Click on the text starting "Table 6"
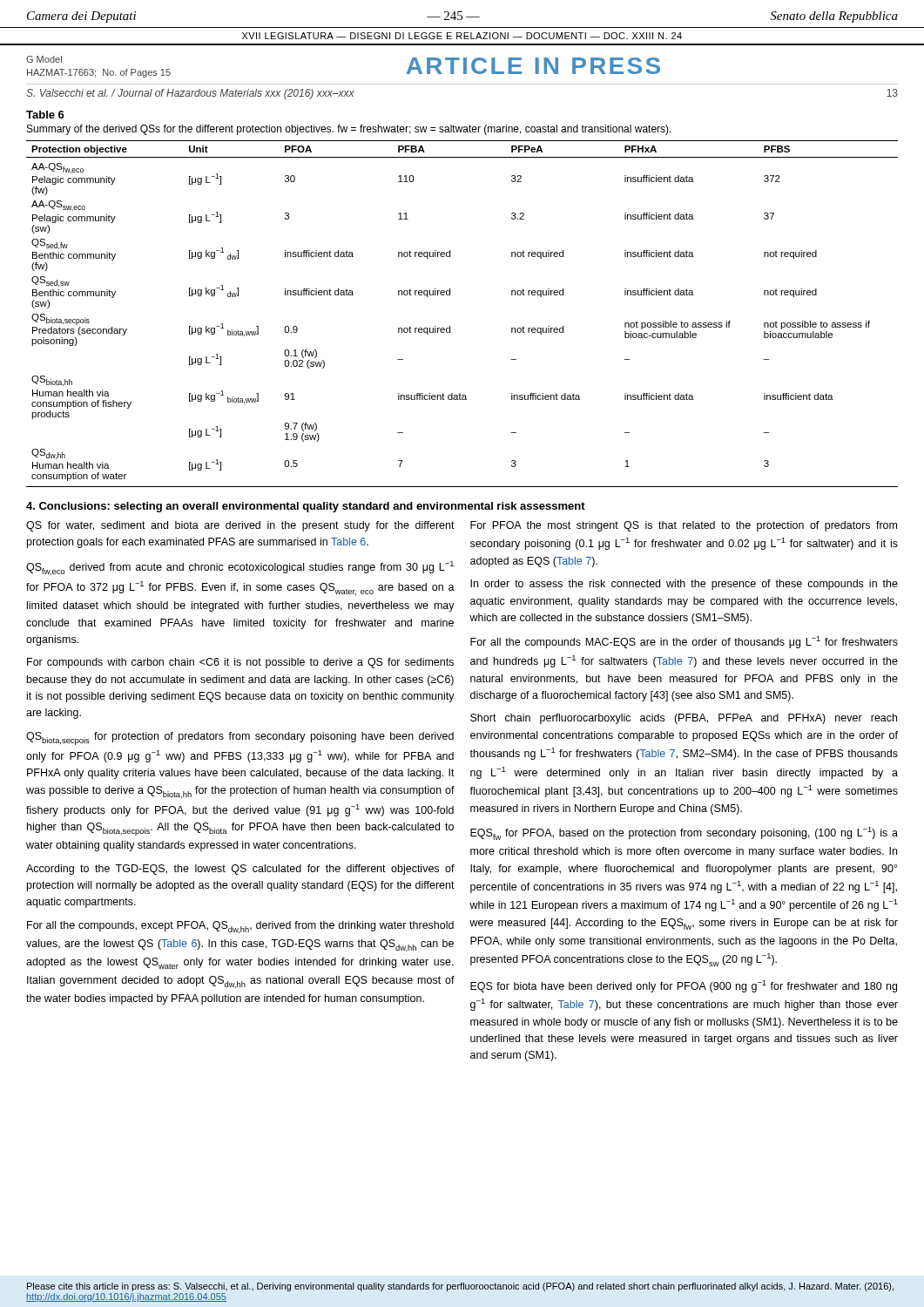The image size is (924, 1307). click(x=45, y=115)
